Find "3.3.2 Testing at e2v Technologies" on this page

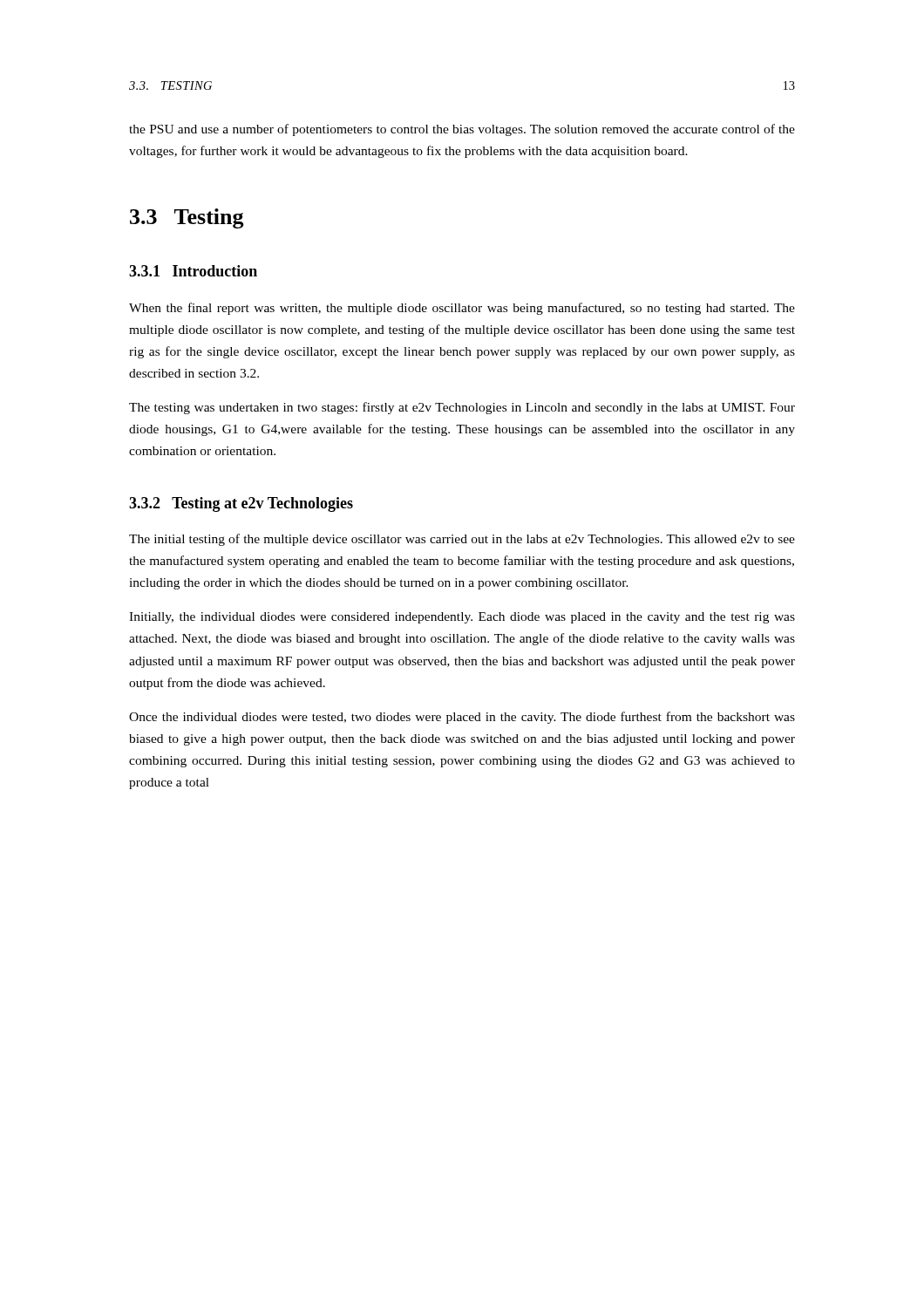click(x=241, y=503)
